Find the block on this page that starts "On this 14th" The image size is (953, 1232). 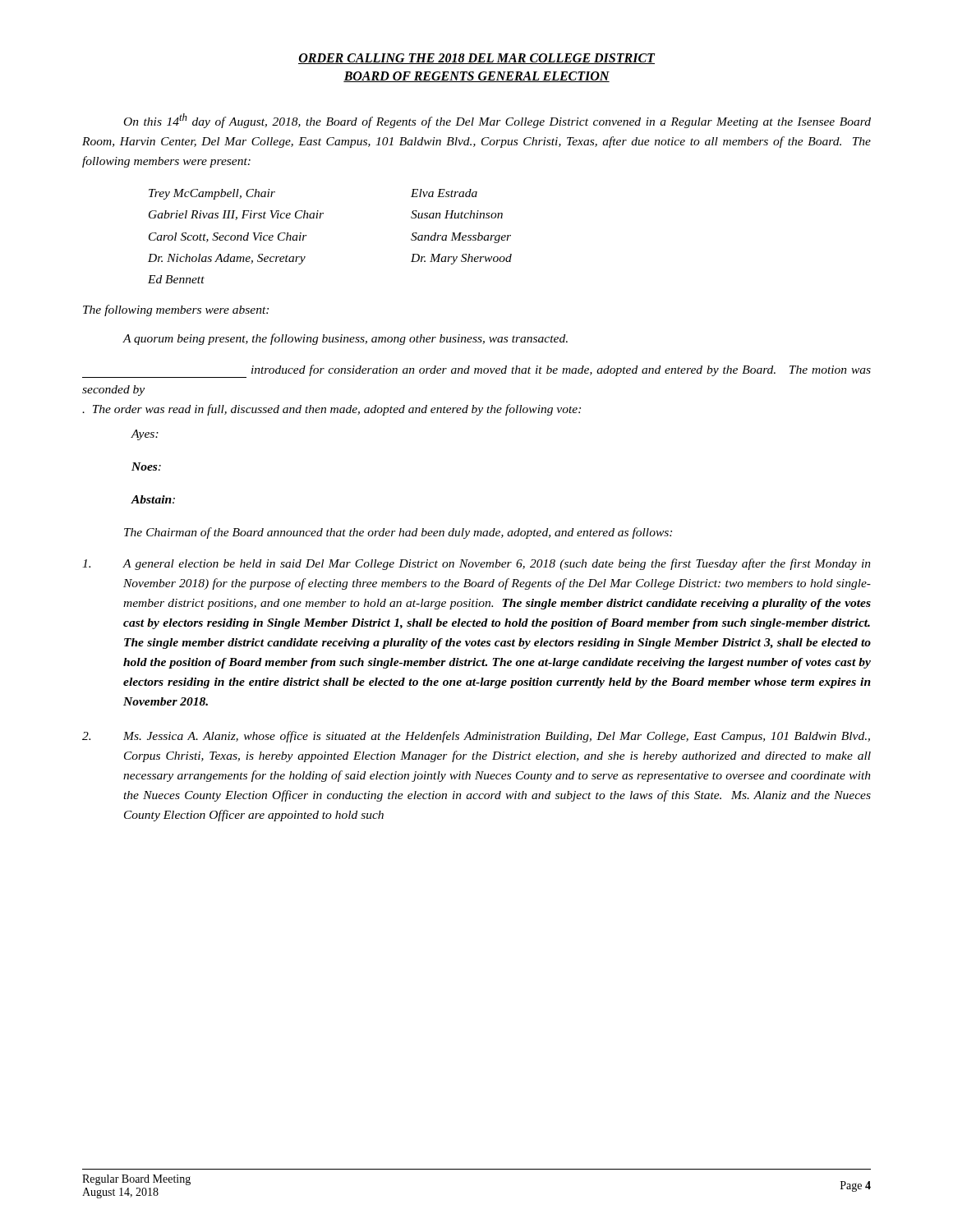(x=476, y=139)
